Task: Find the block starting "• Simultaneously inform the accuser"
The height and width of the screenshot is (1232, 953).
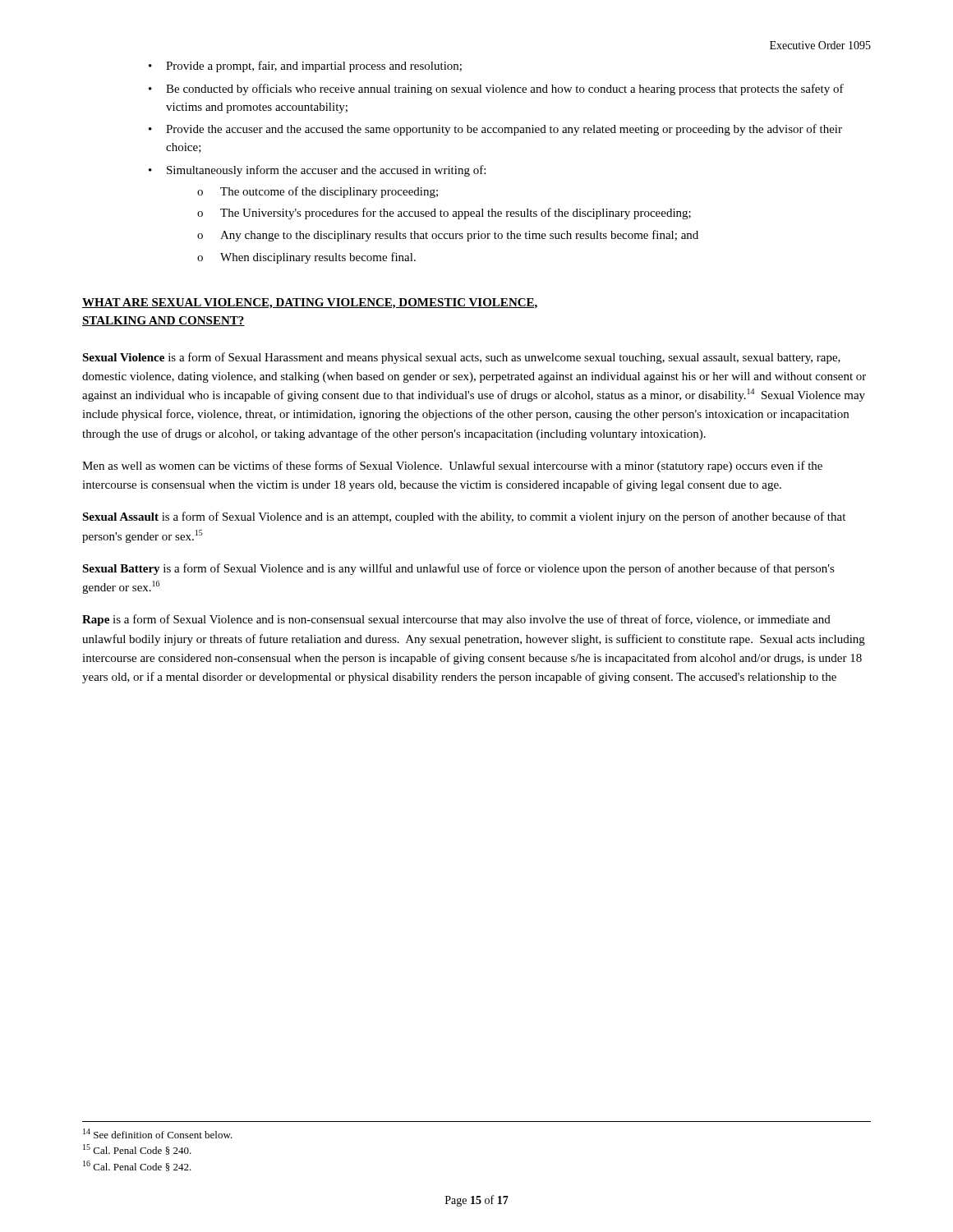Action: coord(317,171)
